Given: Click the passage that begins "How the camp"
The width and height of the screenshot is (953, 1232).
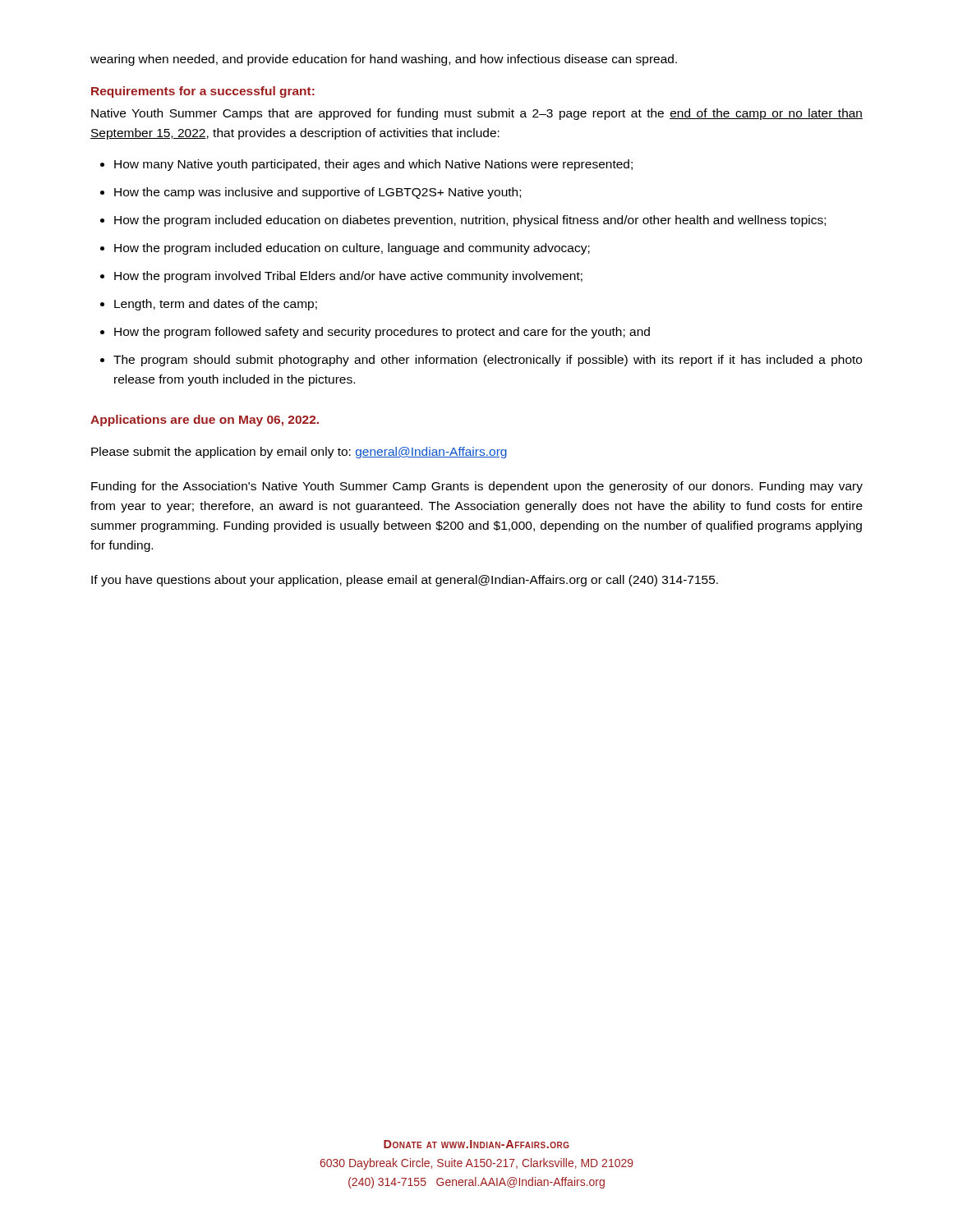Looking at the screenshot, I should pos(318,192).
